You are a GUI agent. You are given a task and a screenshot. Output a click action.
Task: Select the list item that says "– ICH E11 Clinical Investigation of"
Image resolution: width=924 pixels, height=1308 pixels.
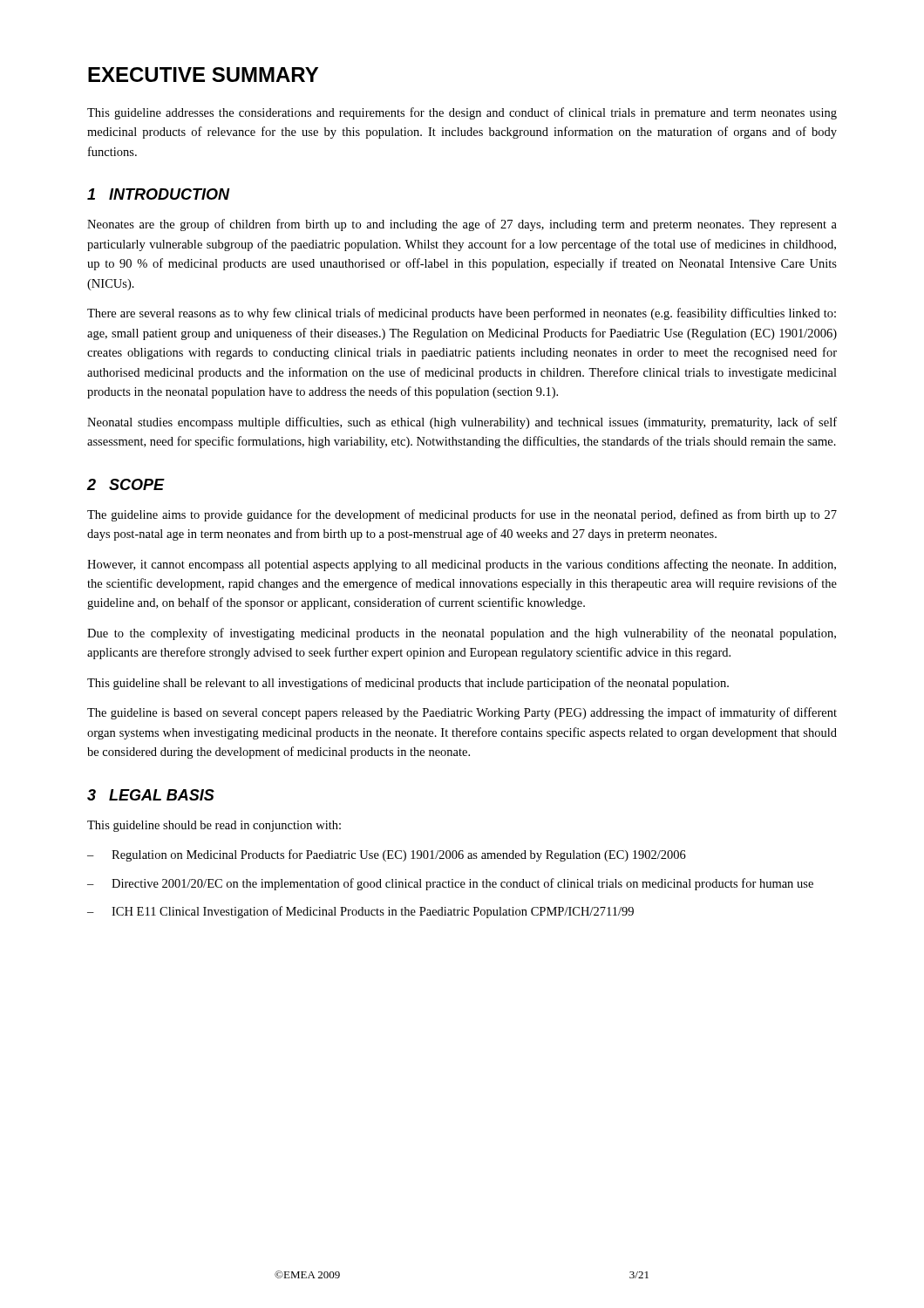click(x=462, y=912)
